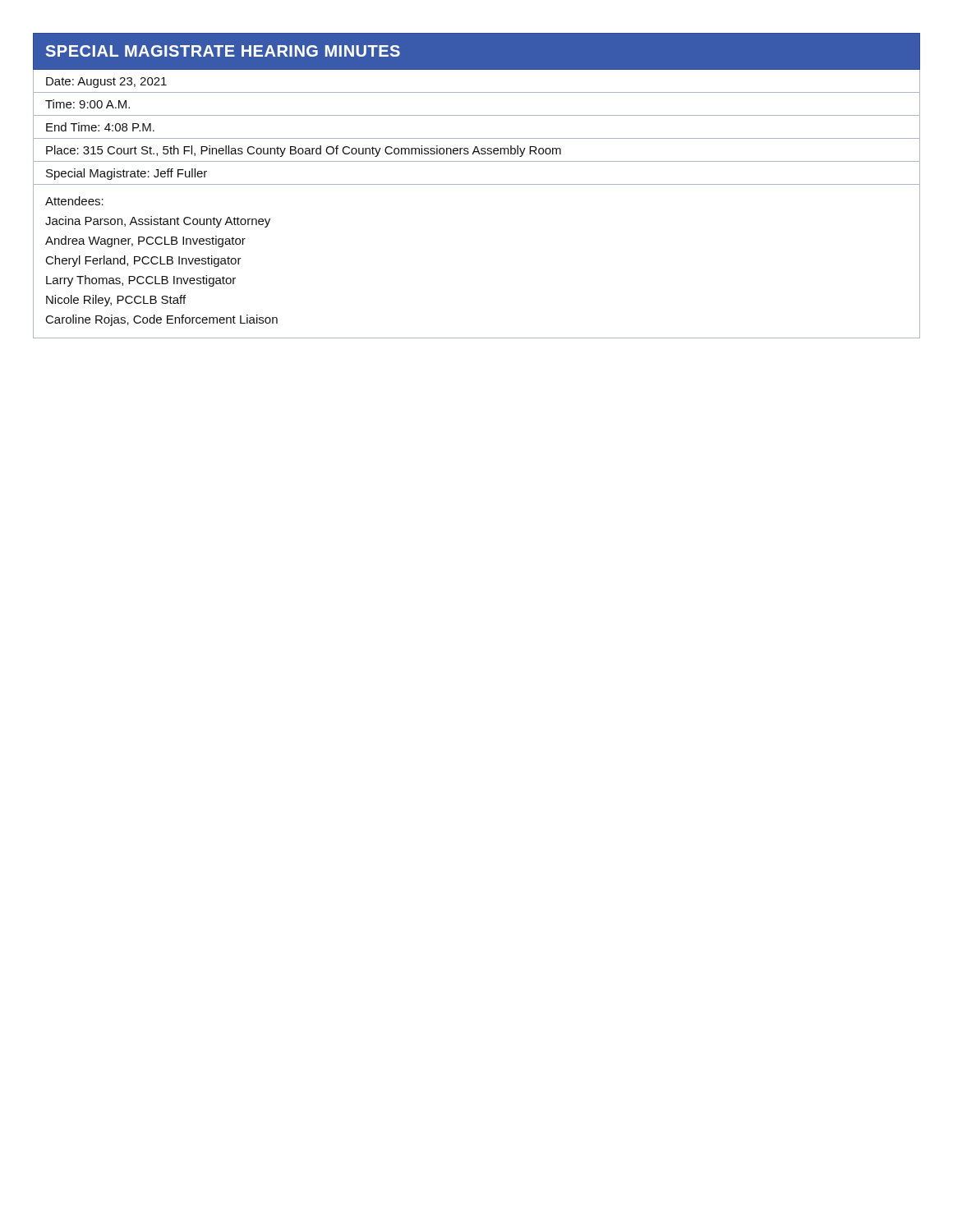Screen dimensions: 1232x953
Task: Find "SPECIAL MAGISTRATE HEARING MINUTES" on this page
Action: (223, 51)
